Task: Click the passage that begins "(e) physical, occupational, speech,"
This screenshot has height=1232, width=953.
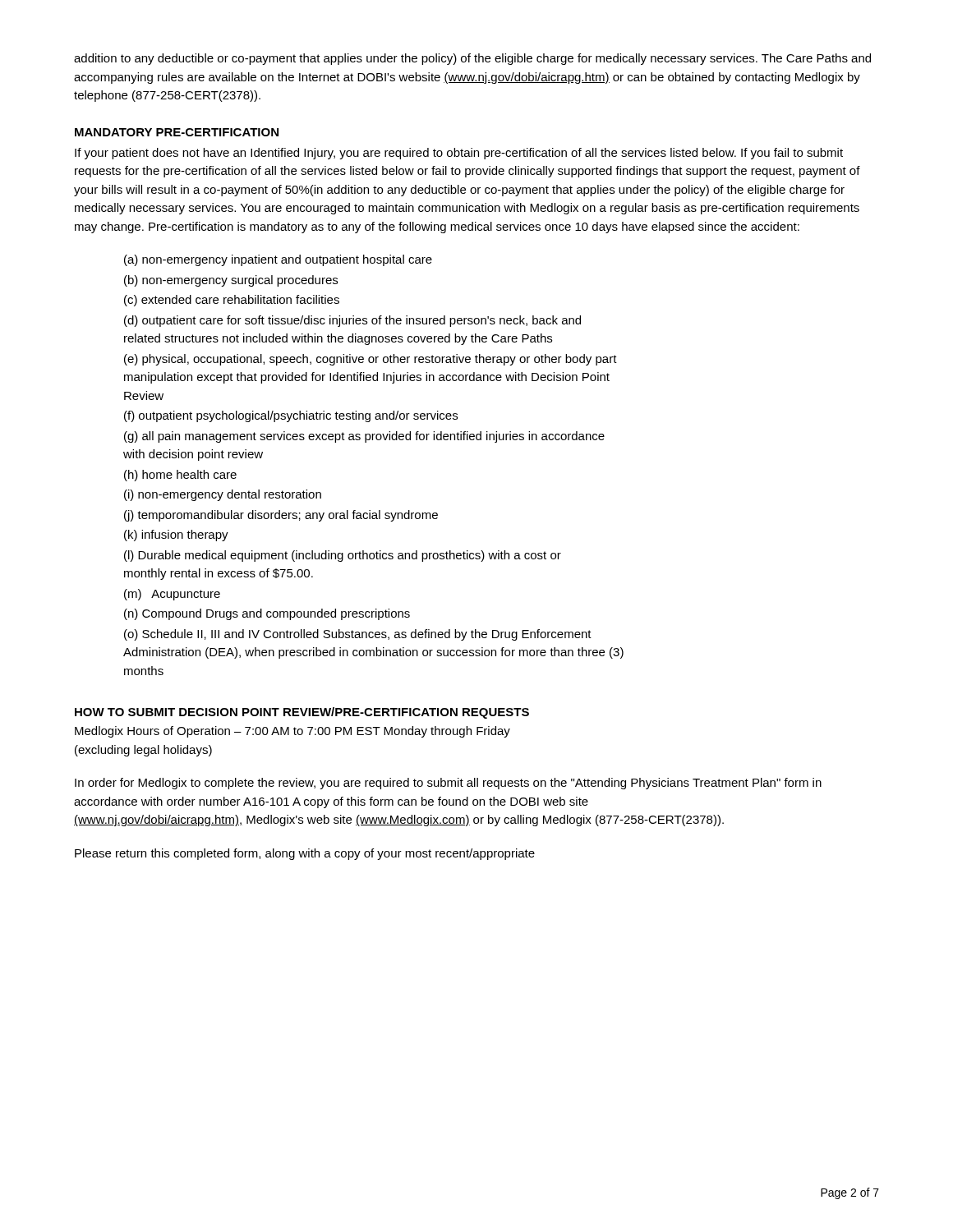Action: pyautogui.click(x=370, y=377)
